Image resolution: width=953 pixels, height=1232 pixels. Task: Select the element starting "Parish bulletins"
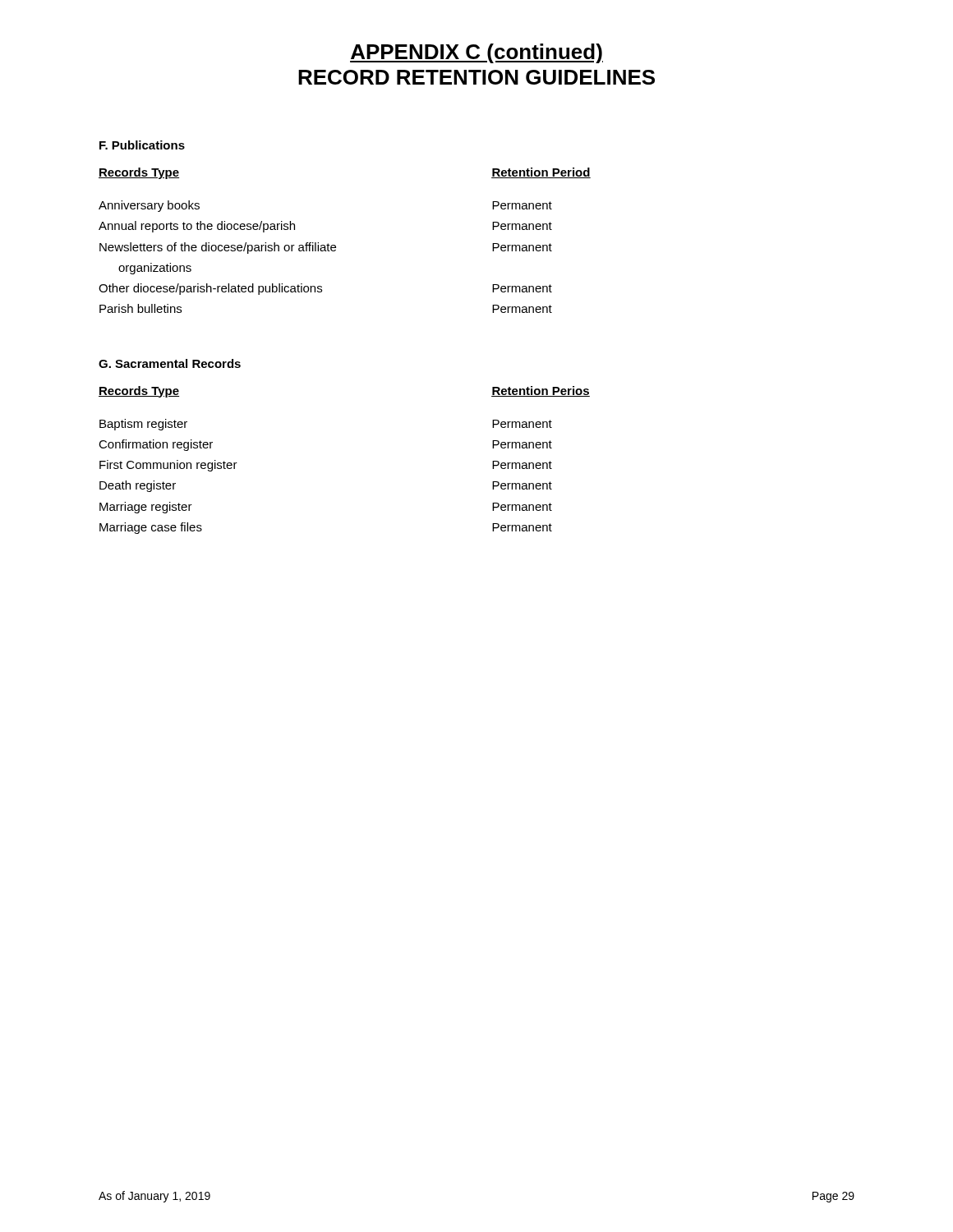point(140,309)
